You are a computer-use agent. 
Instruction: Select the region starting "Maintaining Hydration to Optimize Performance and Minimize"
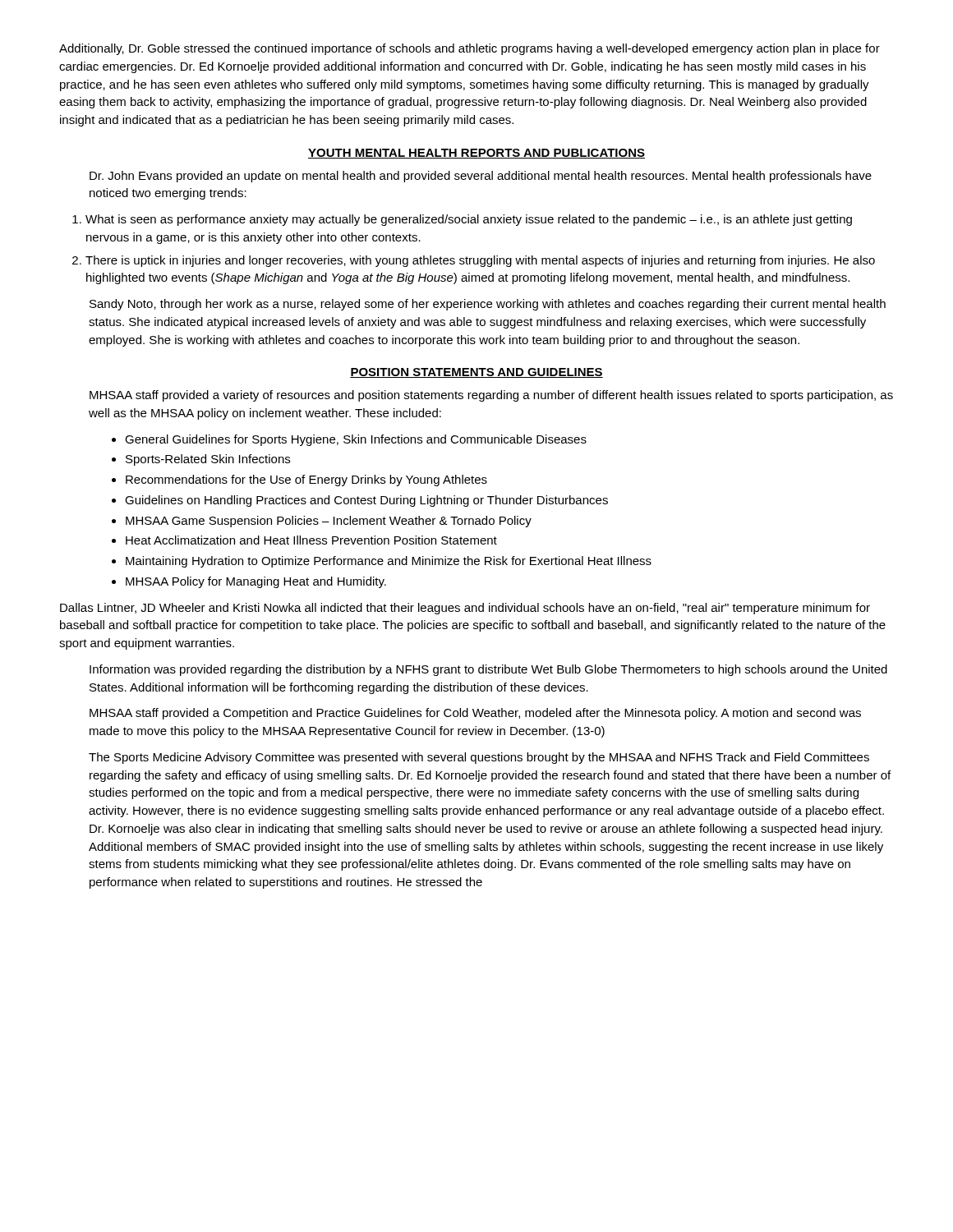pos(388,561)
